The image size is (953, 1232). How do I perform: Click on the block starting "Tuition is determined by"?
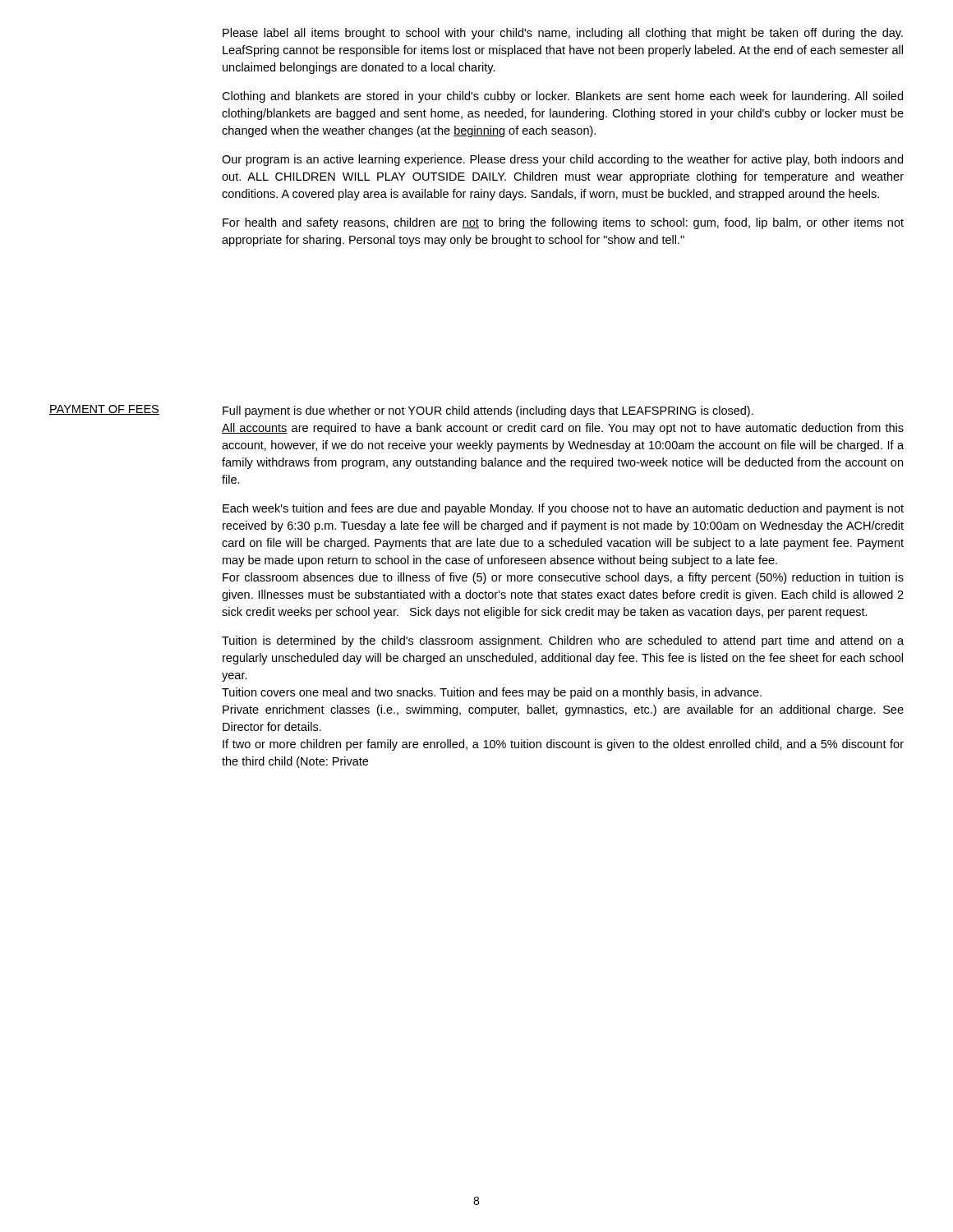coord(563,701)
